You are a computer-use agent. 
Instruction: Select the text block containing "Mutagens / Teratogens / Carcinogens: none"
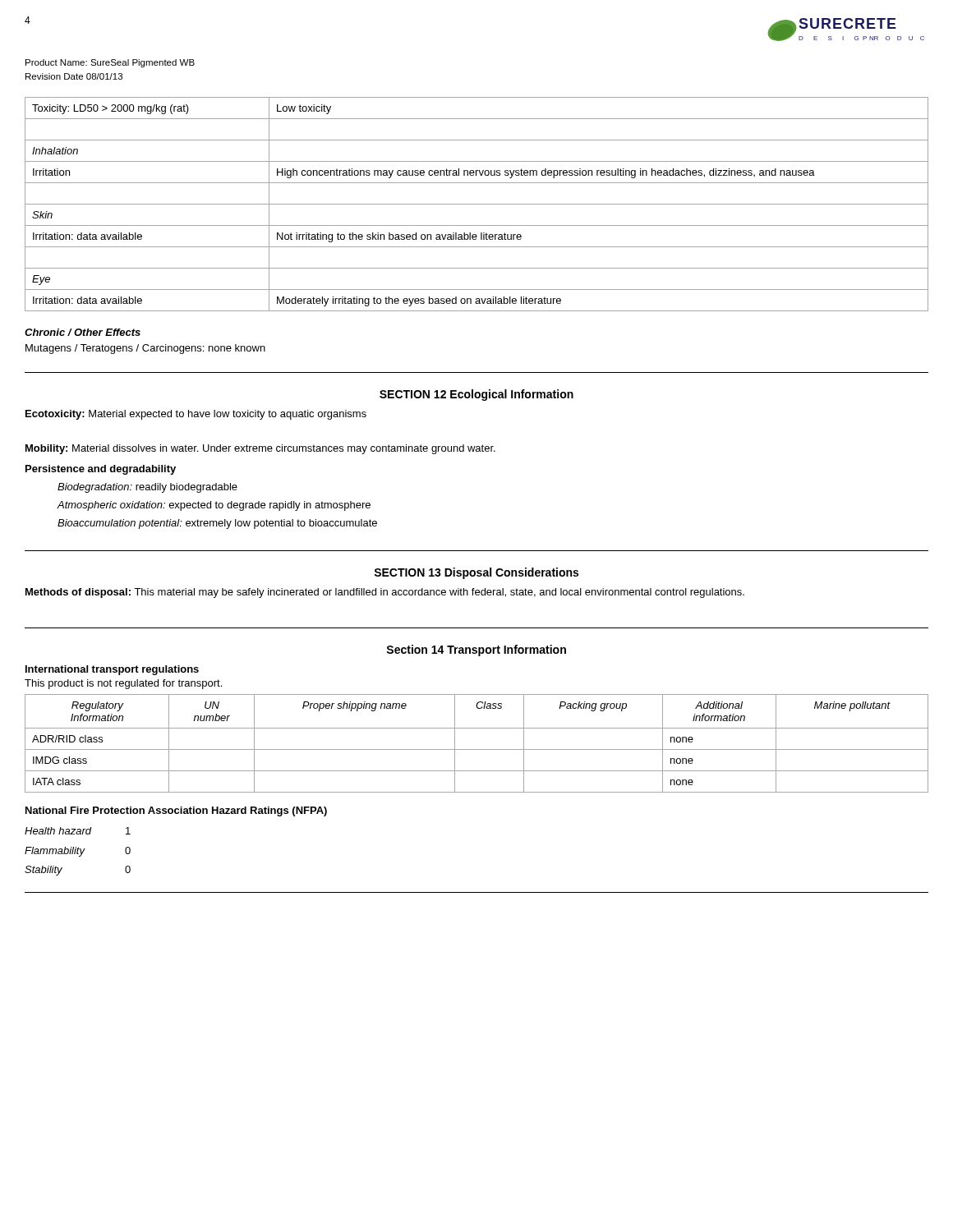coord(145,348)
